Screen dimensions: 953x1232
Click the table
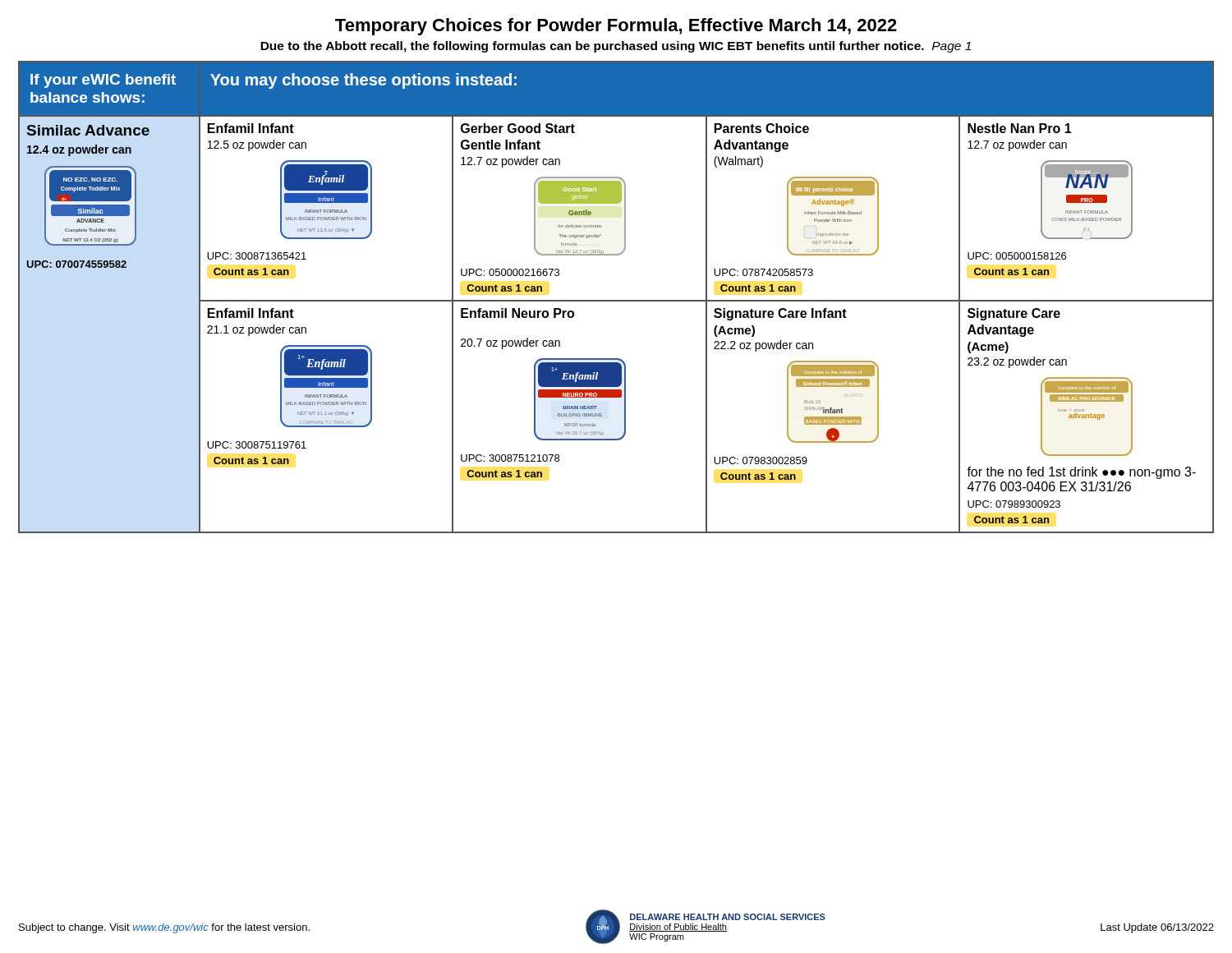coord(616,297)
